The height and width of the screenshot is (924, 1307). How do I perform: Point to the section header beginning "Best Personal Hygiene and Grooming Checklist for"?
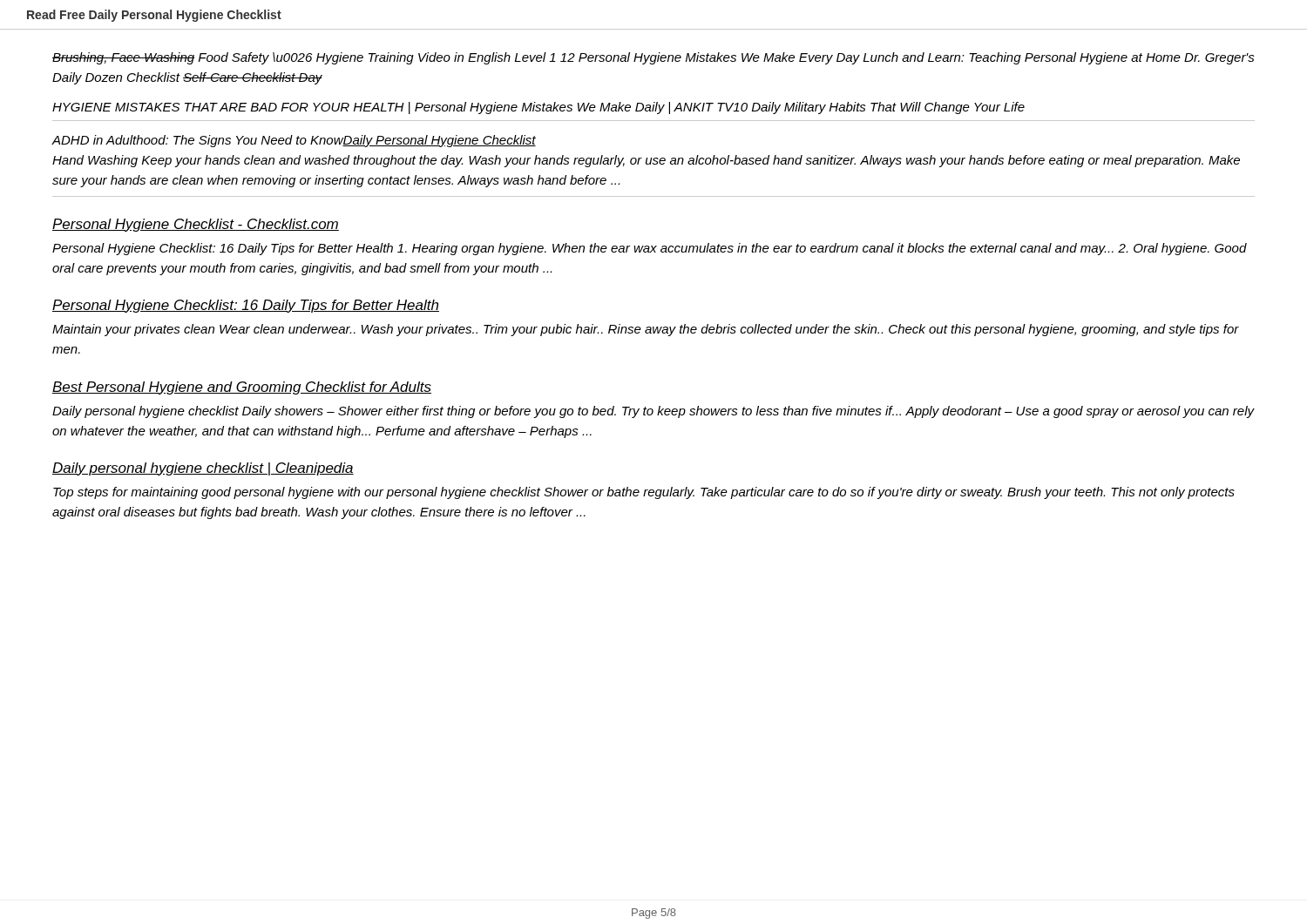pyautogui.click(x=242, y=387)
